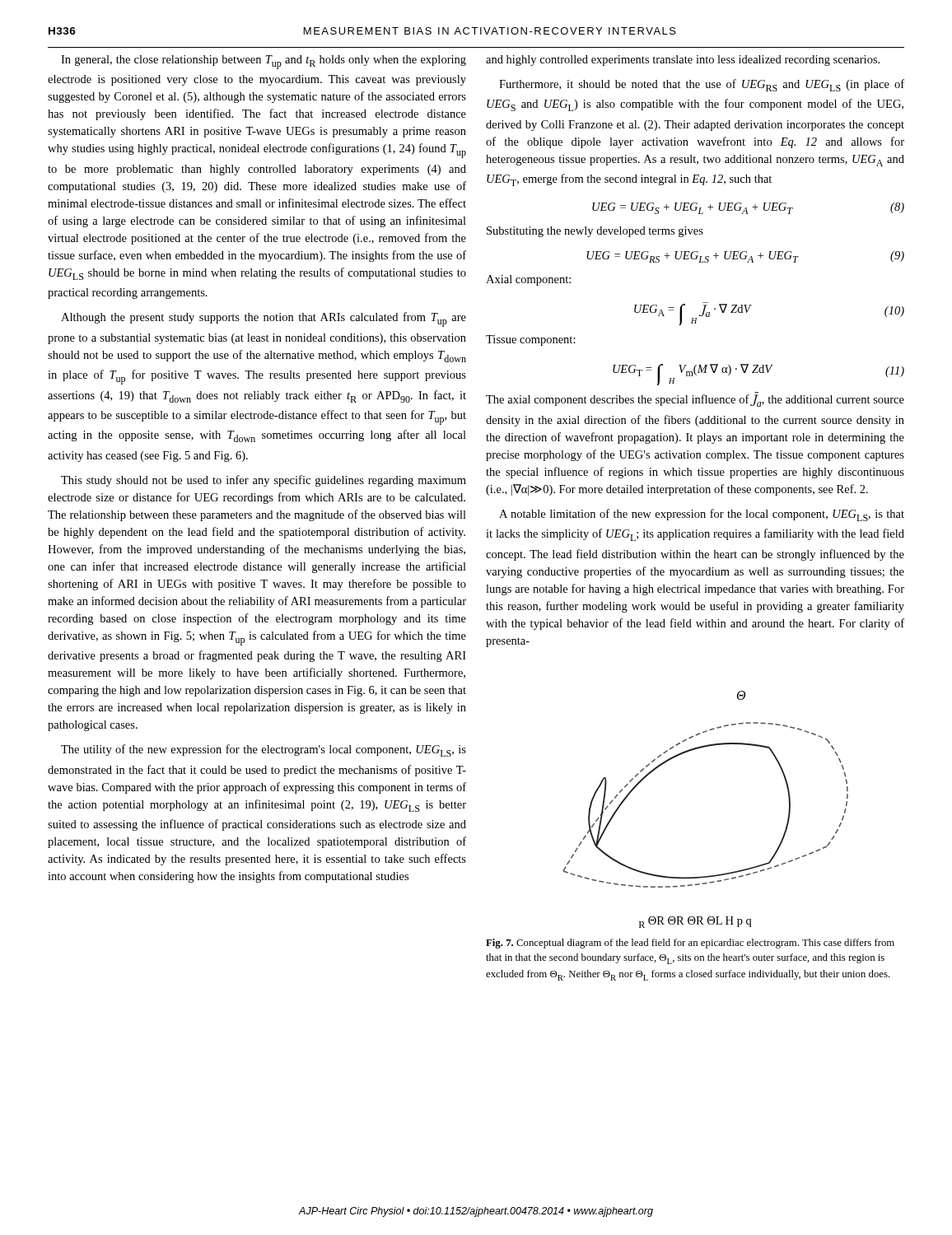
Task: Locate the text containing "Substituting the newly developed terms gives"
Action: [x=695, y=231]
